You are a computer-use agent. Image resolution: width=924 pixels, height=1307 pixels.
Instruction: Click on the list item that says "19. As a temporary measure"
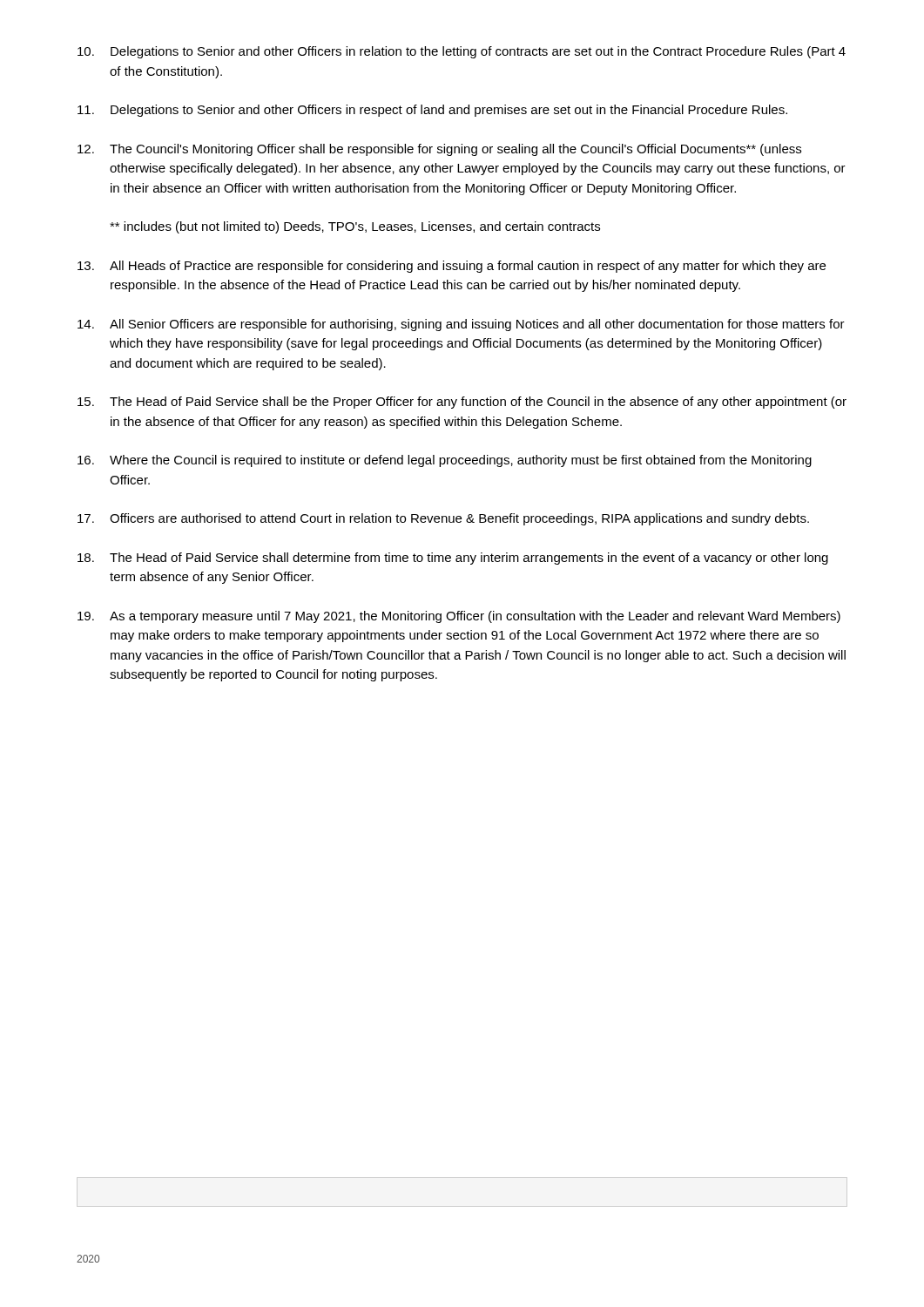[462, 645]
